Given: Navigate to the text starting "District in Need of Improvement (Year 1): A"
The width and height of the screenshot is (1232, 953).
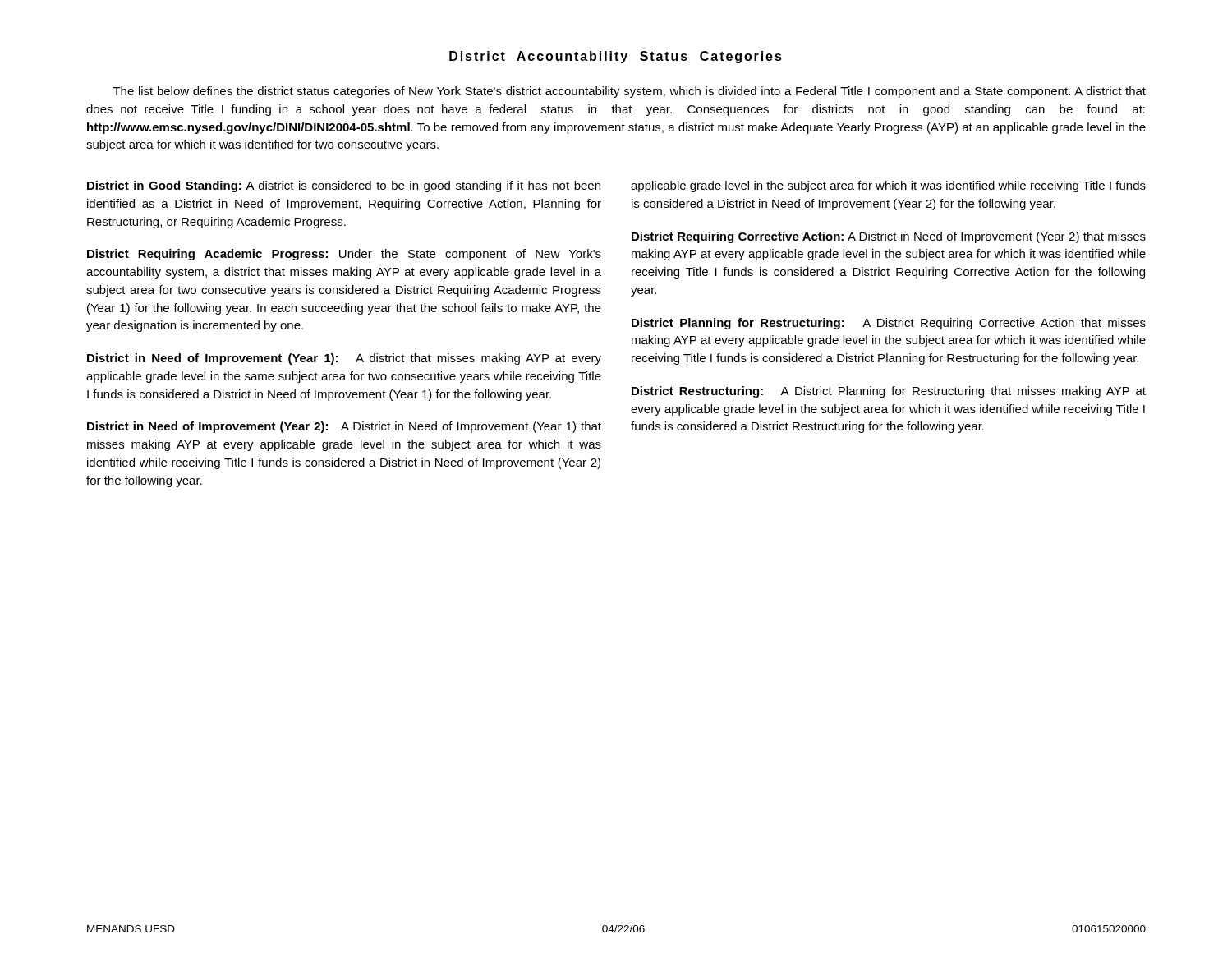Looking at the screenshot, I should point(344,376).
